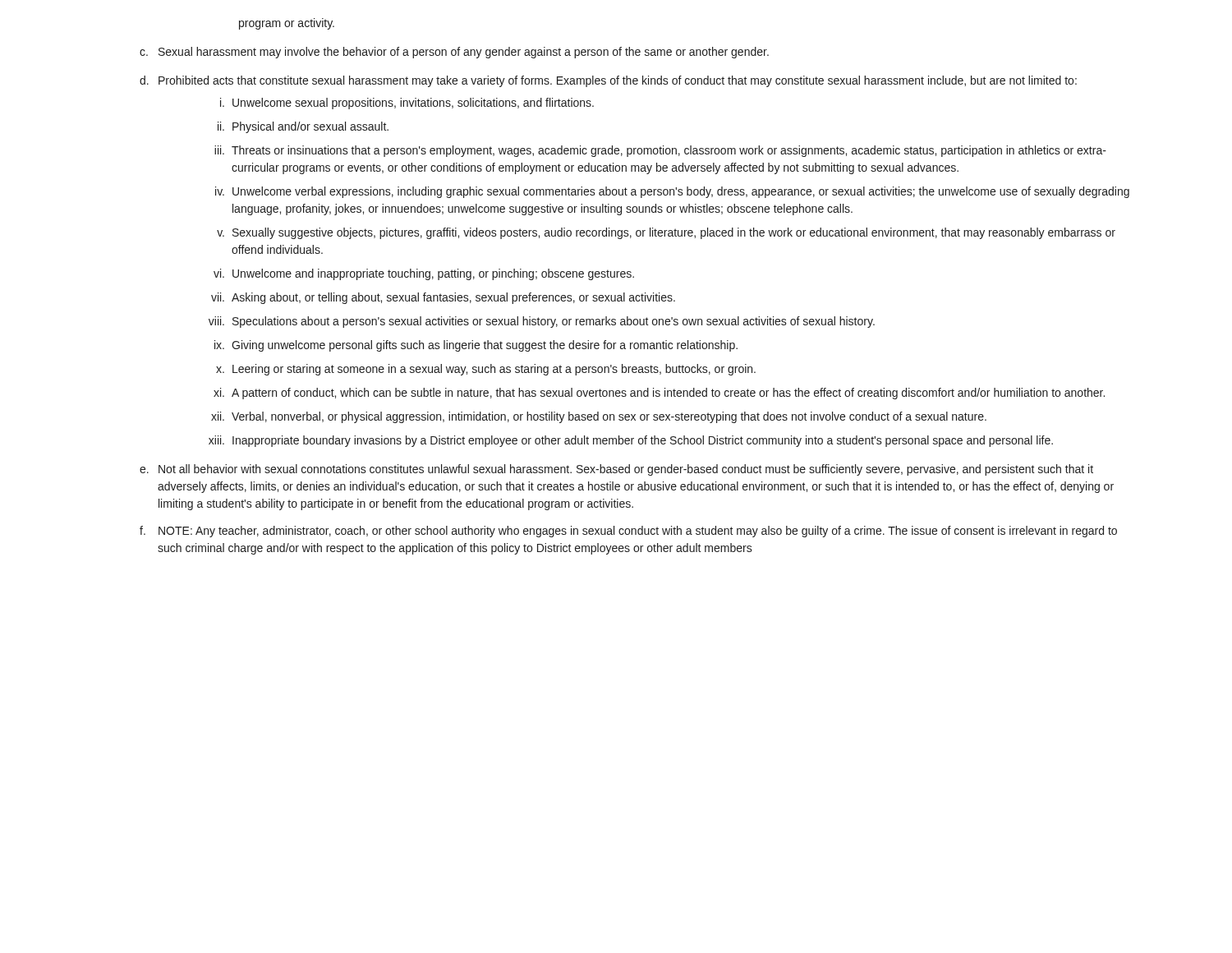Find the block on this page that starts "f. NOTE: Any teacher, administrator, coach, or other"
Viewport: 1232px width, 953px height.
(641, 540)
